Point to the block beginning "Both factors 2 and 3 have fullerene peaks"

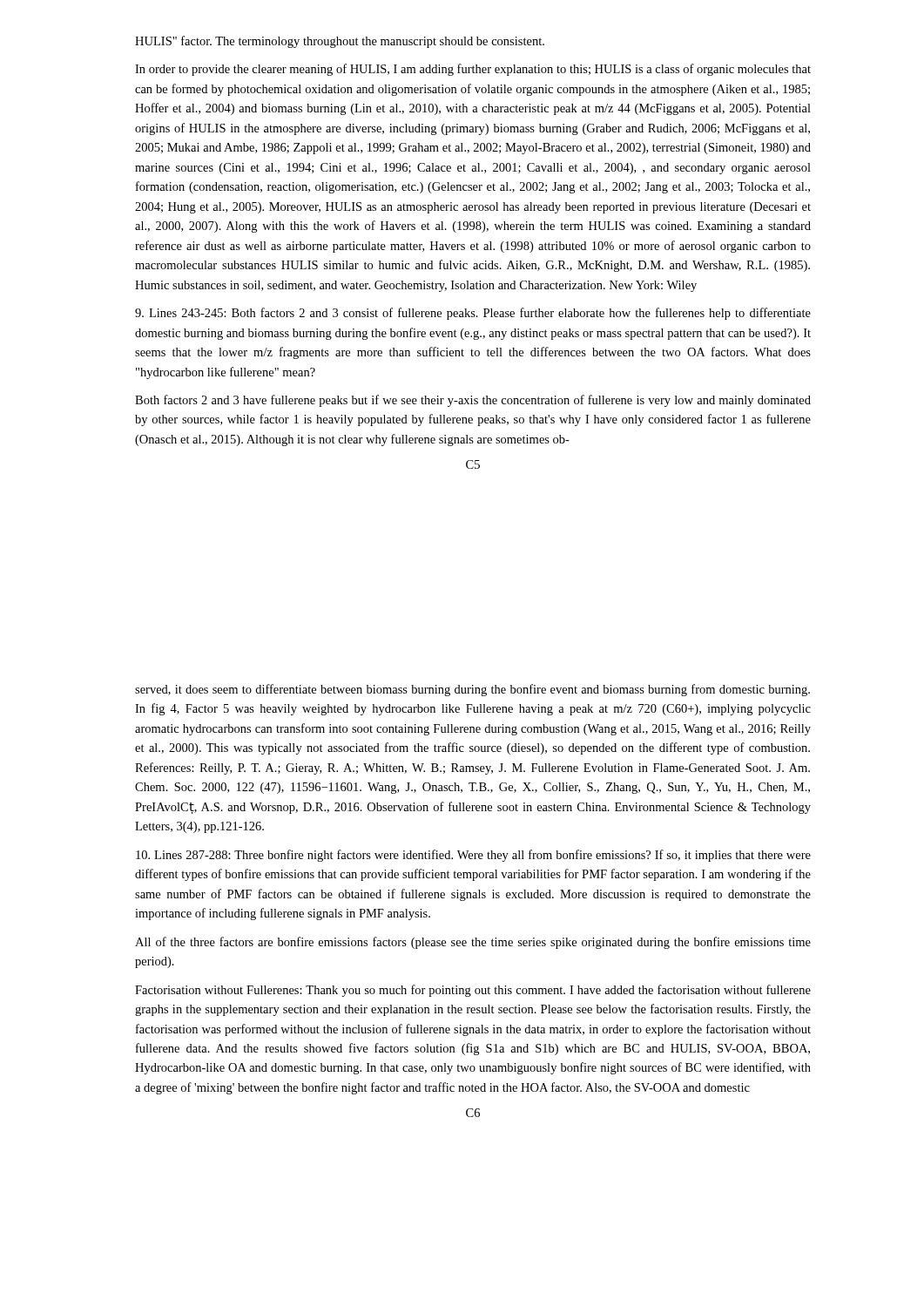pos(473,419)
